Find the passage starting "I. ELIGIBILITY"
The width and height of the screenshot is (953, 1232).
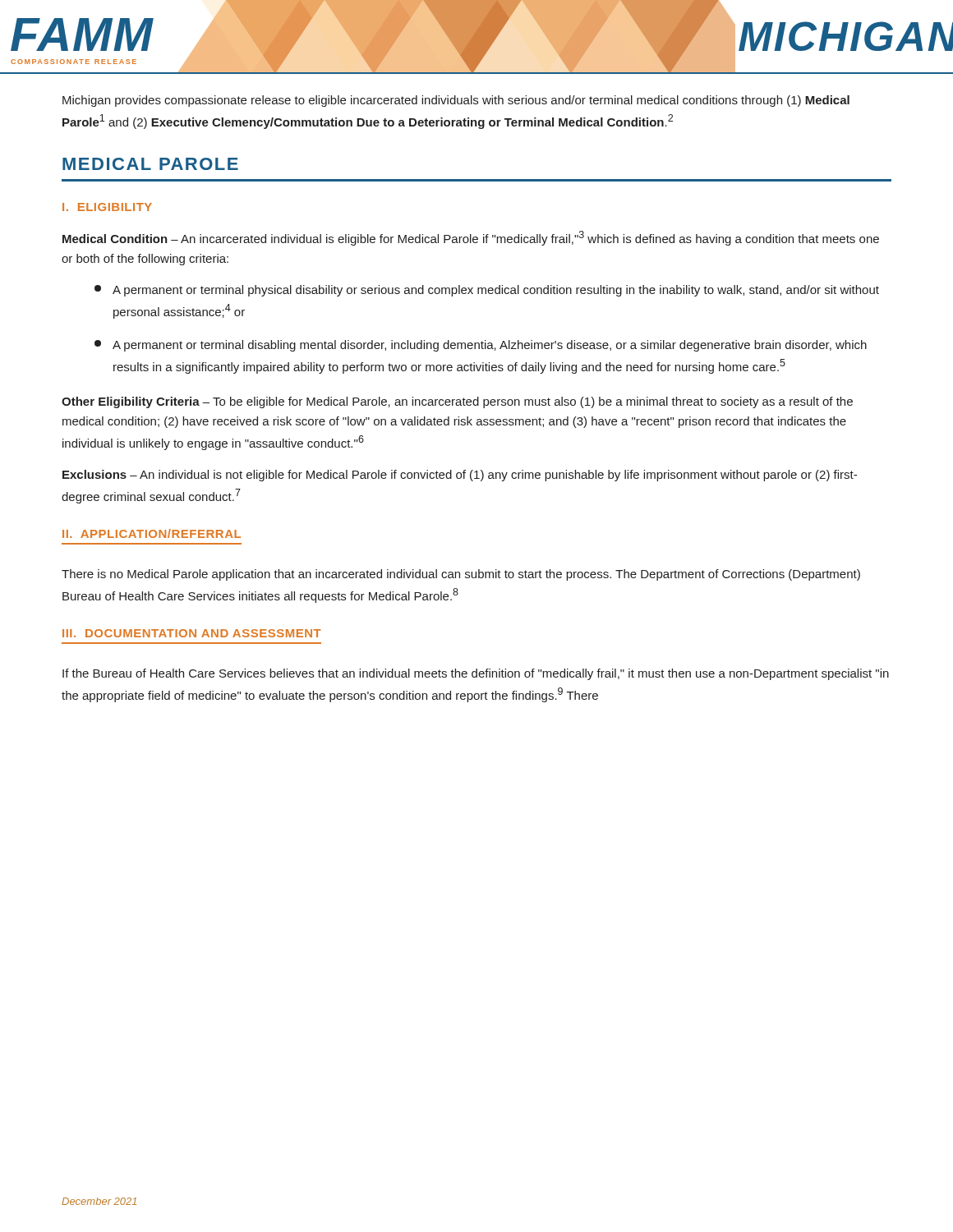(107, 207)
